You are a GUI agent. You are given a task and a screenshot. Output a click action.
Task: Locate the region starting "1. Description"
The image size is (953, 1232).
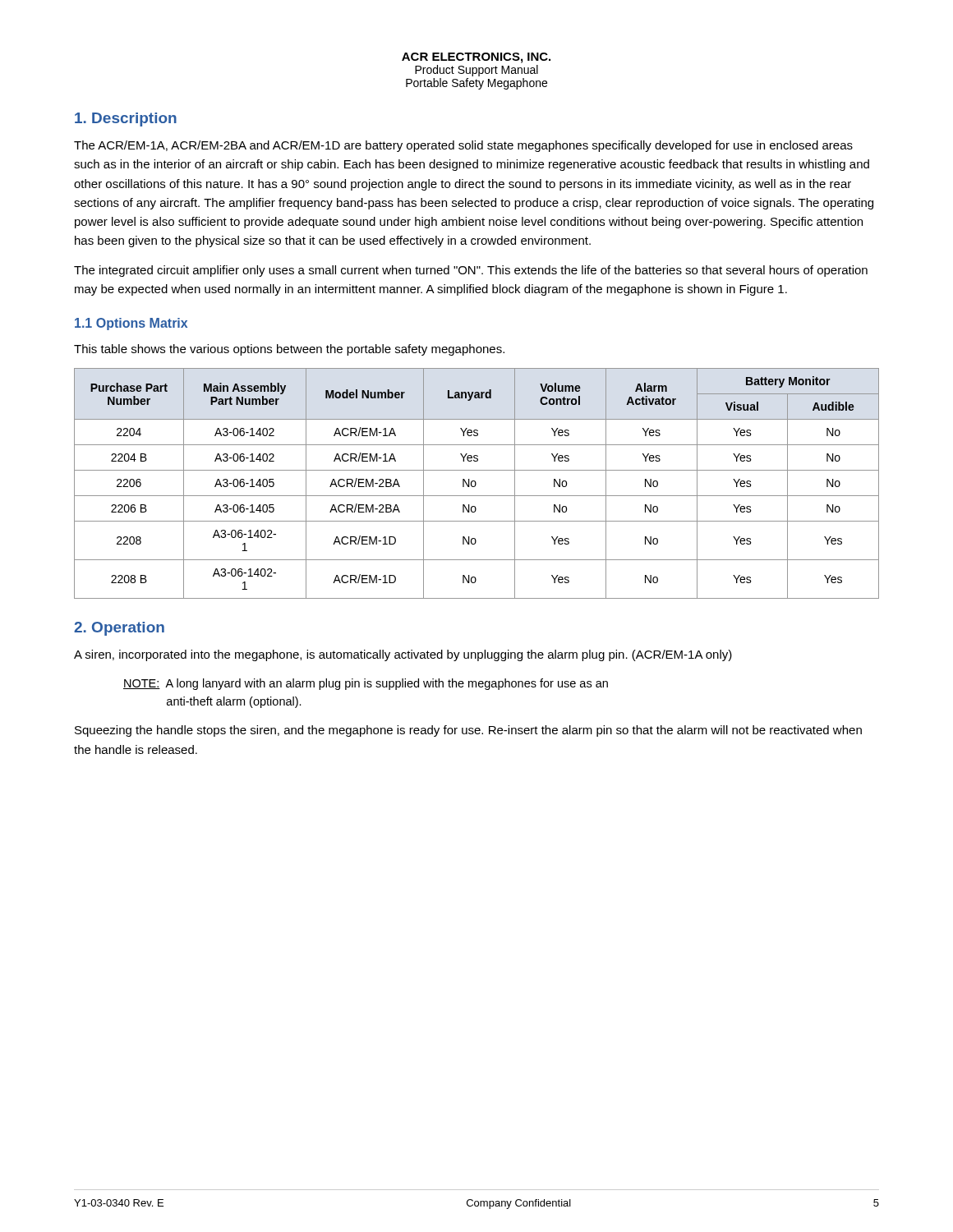point(126,120)
